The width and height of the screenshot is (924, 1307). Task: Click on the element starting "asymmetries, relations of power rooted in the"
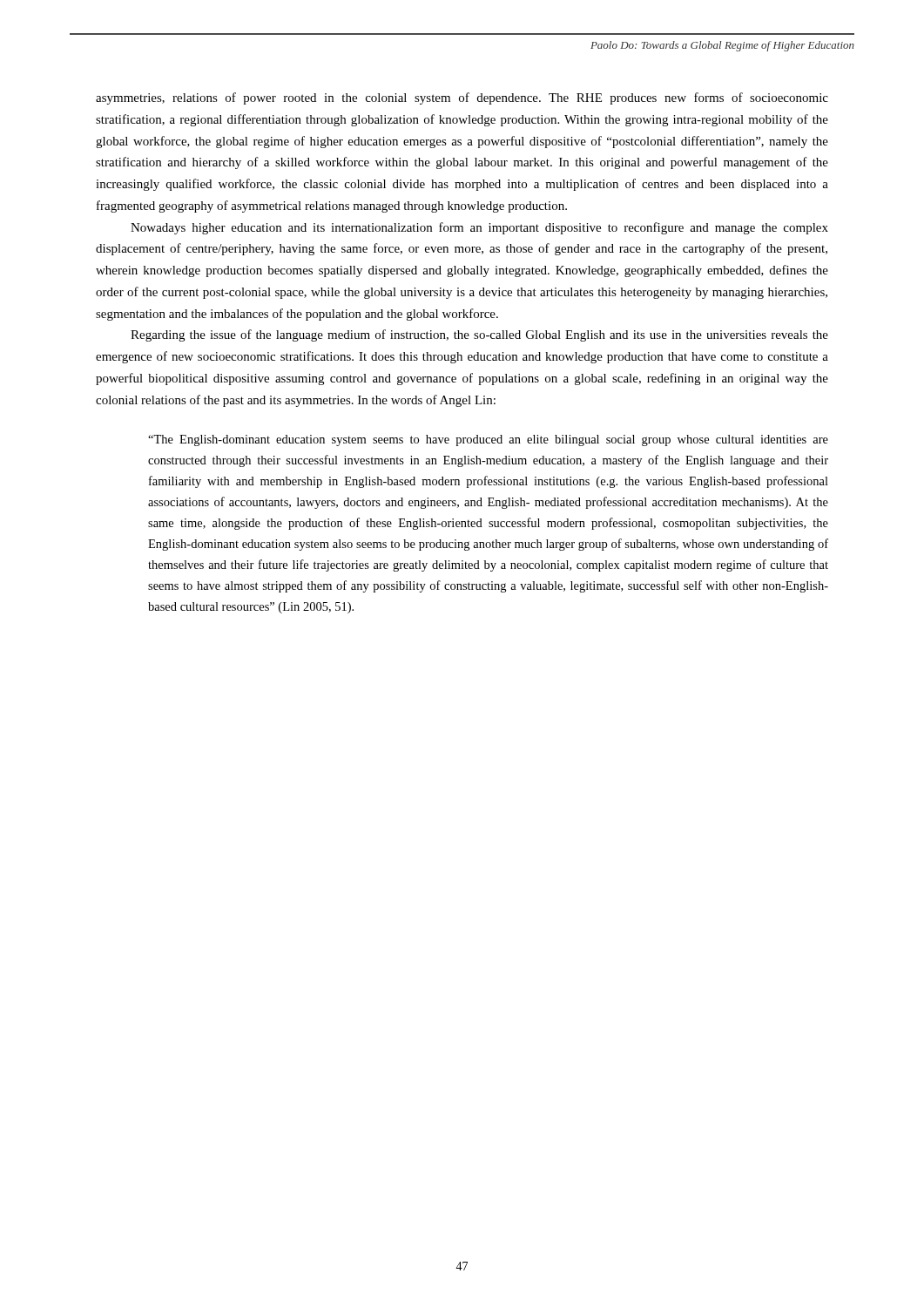pyautogui.click(x=462, y=152)
